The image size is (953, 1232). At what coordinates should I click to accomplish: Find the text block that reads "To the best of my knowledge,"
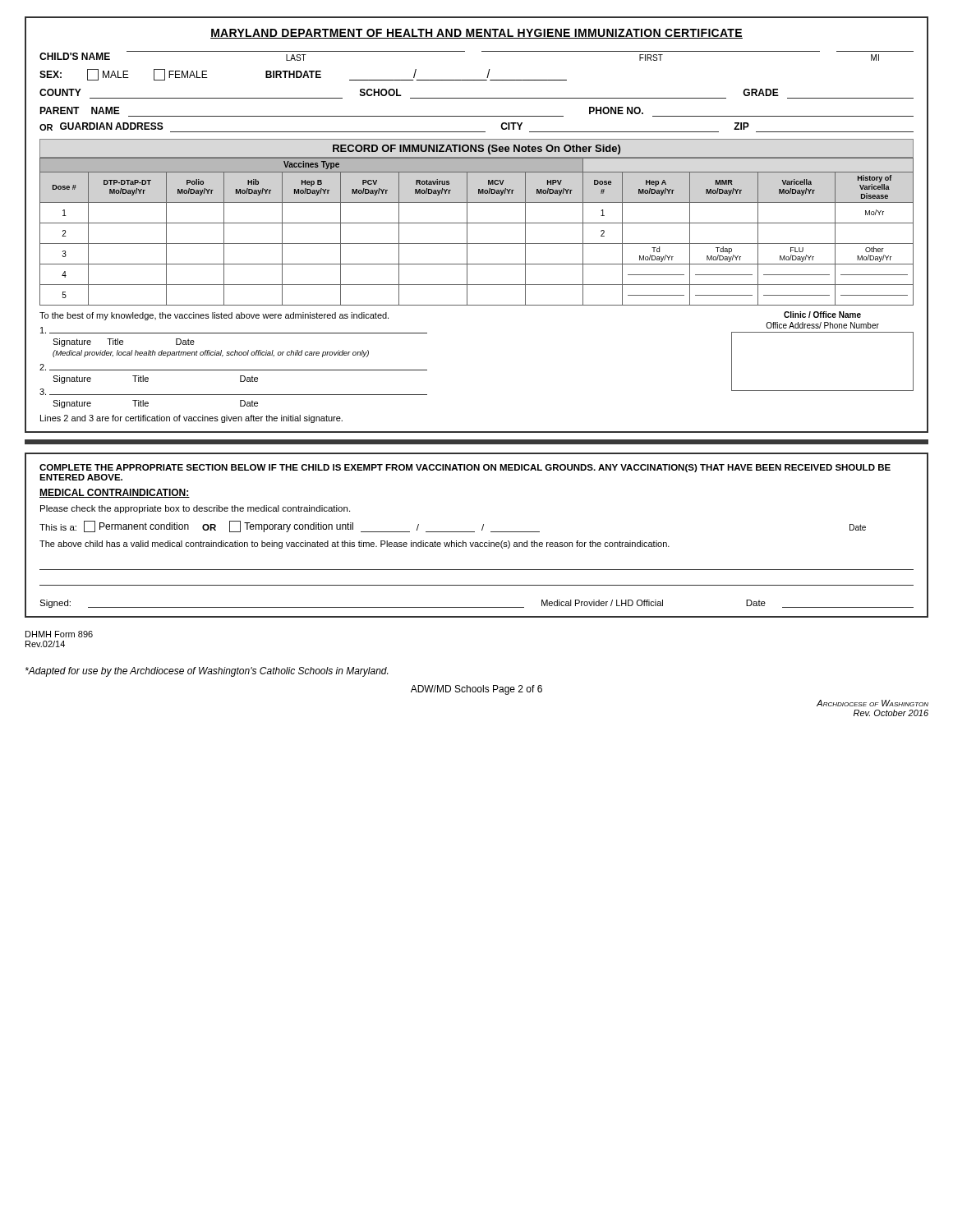click(x=215, y=316)
